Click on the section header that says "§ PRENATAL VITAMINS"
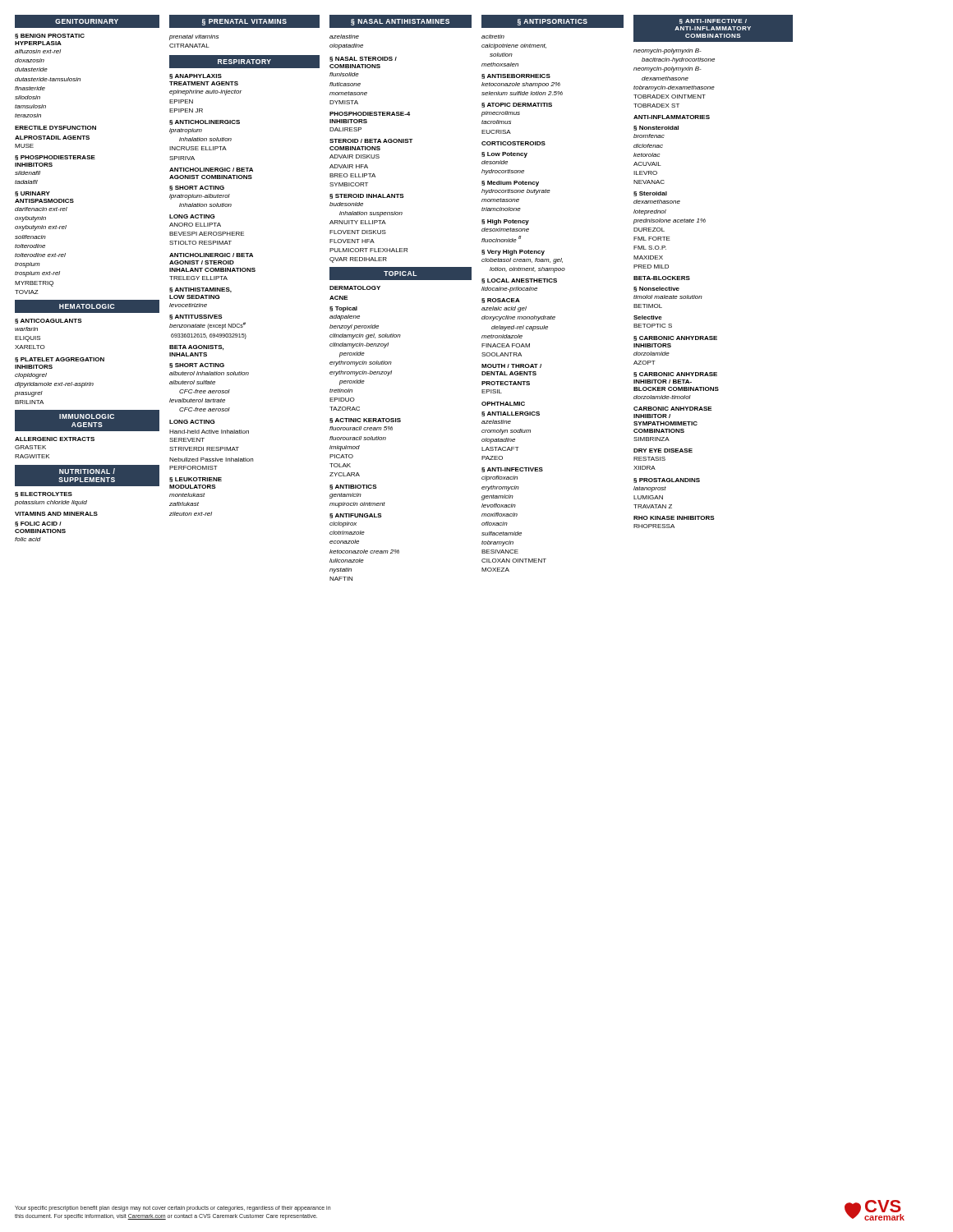 coord(244,21)
